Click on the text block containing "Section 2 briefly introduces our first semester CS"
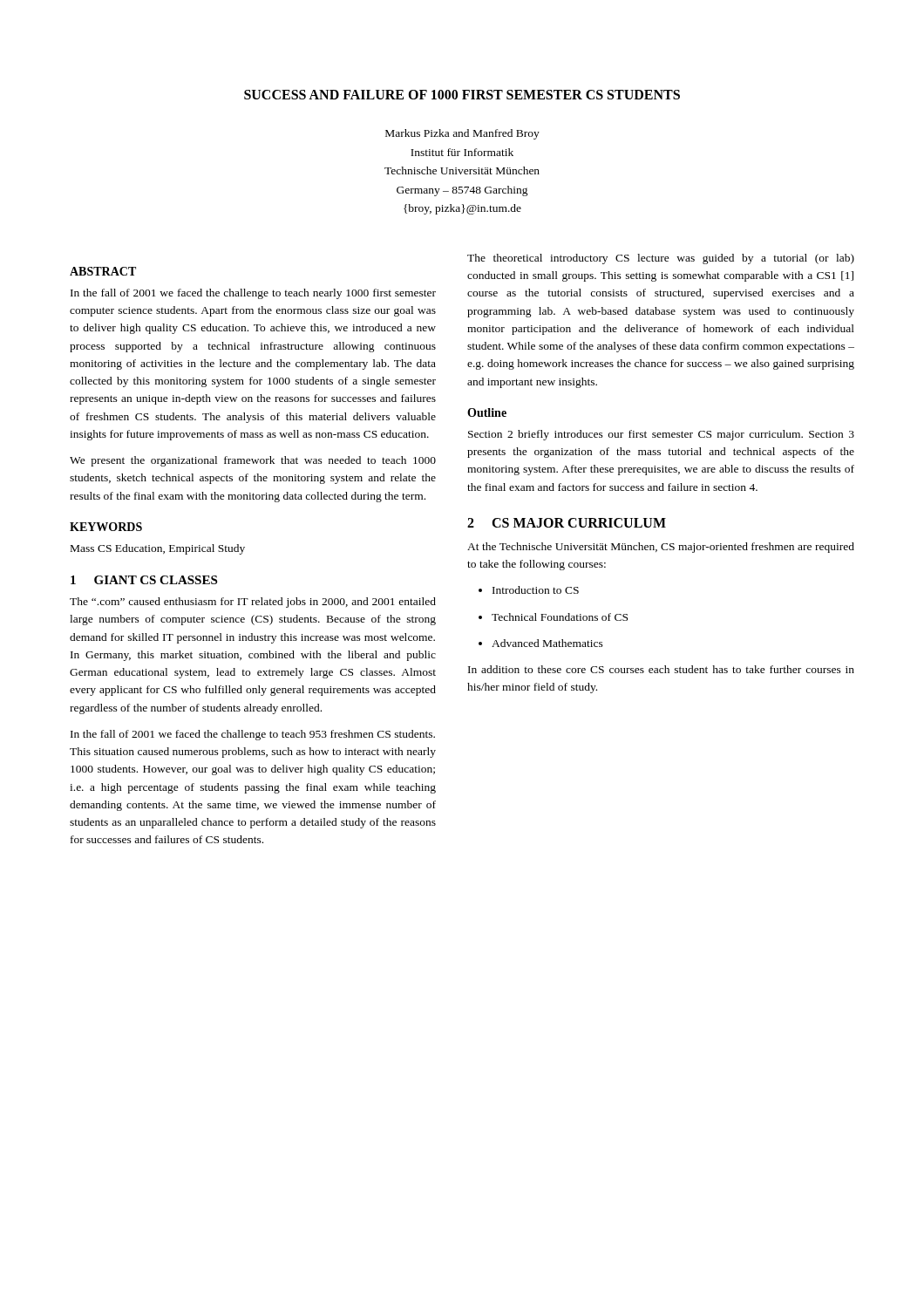This screenshot has height=1308, width=924. 661,461
